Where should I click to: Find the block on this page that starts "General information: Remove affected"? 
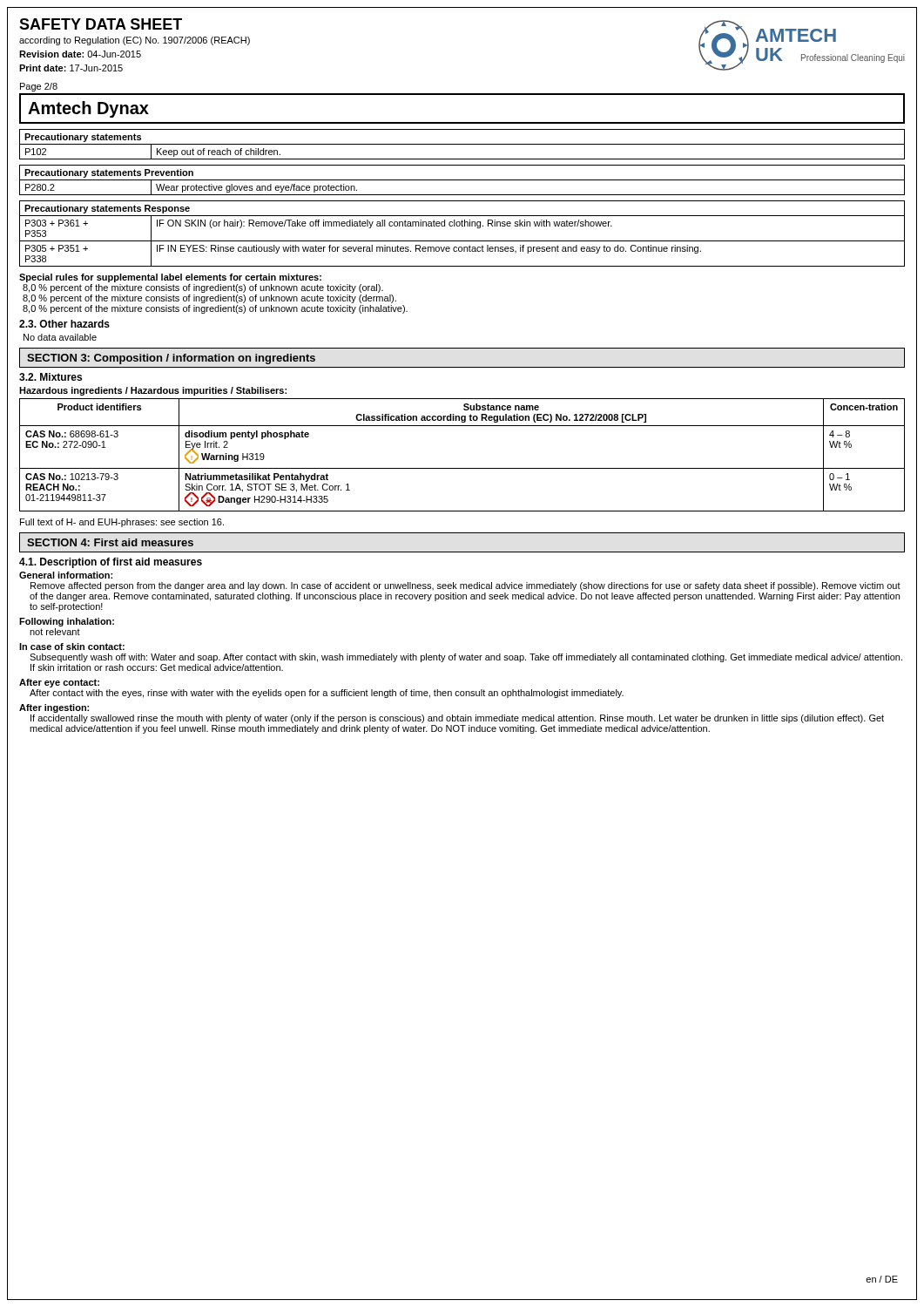pos(462,591)
